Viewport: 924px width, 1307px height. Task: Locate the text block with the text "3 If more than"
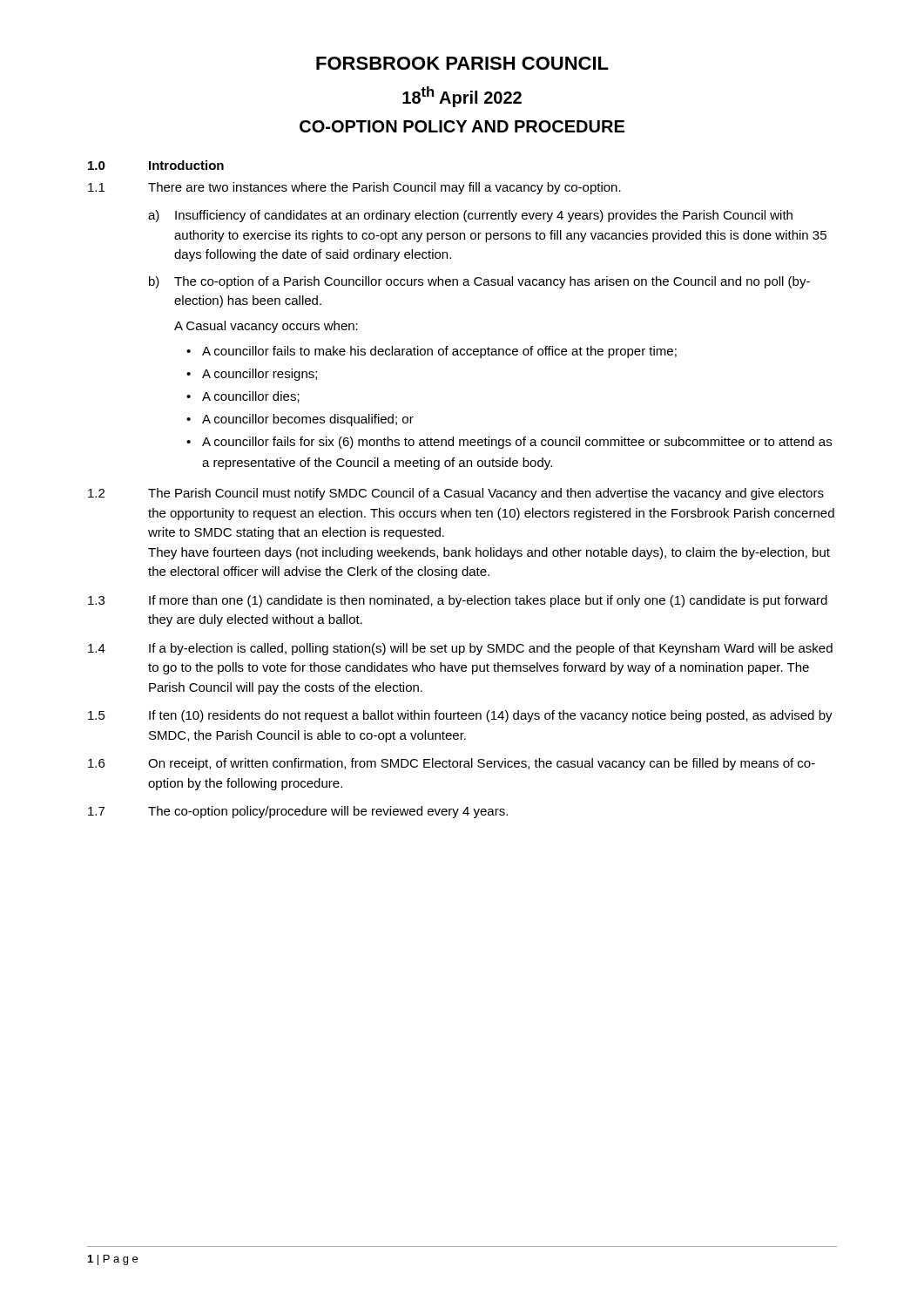(462, 610)
